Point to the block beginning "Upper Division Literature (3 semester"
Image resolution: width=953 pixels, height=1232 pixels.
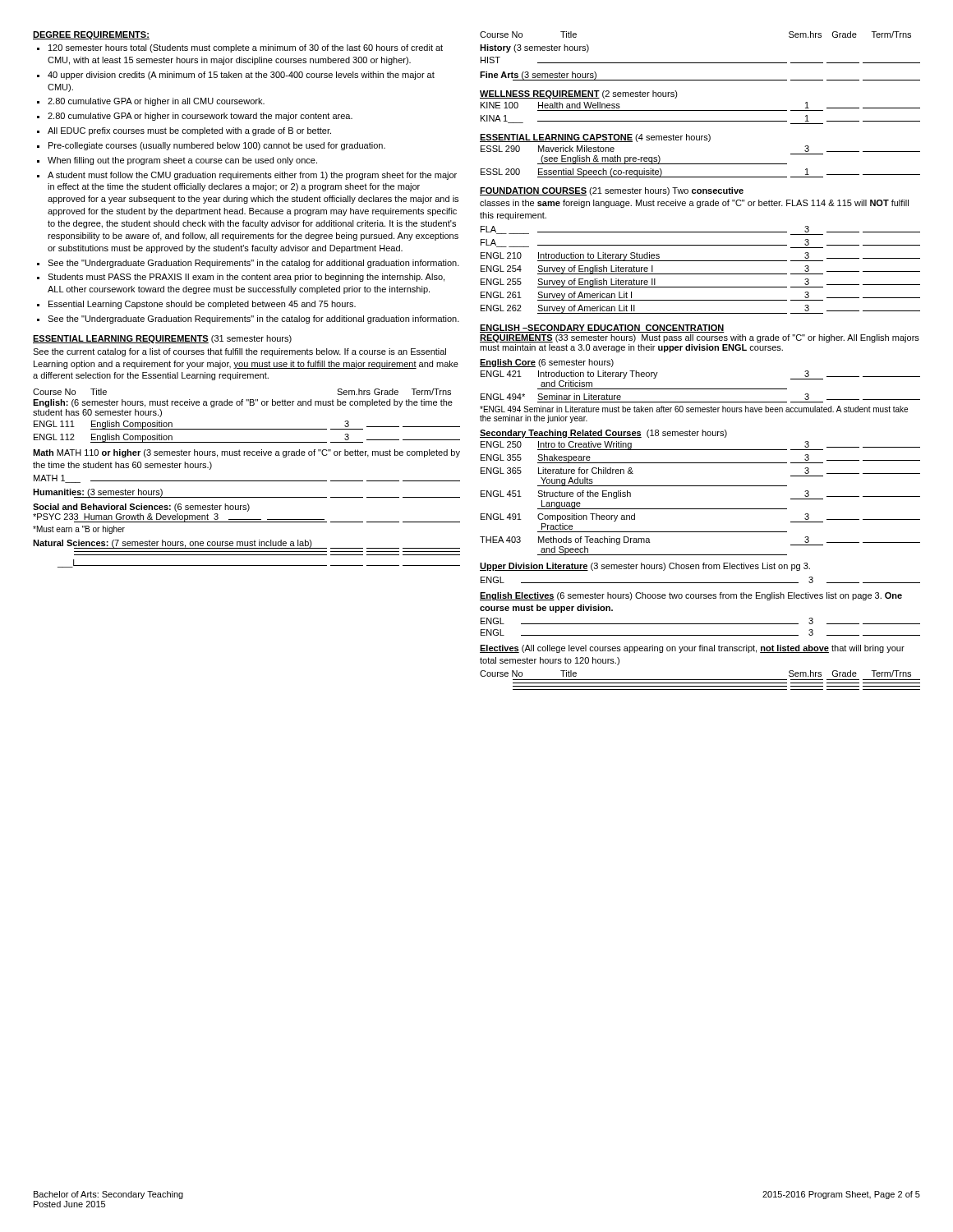[700, 573]
